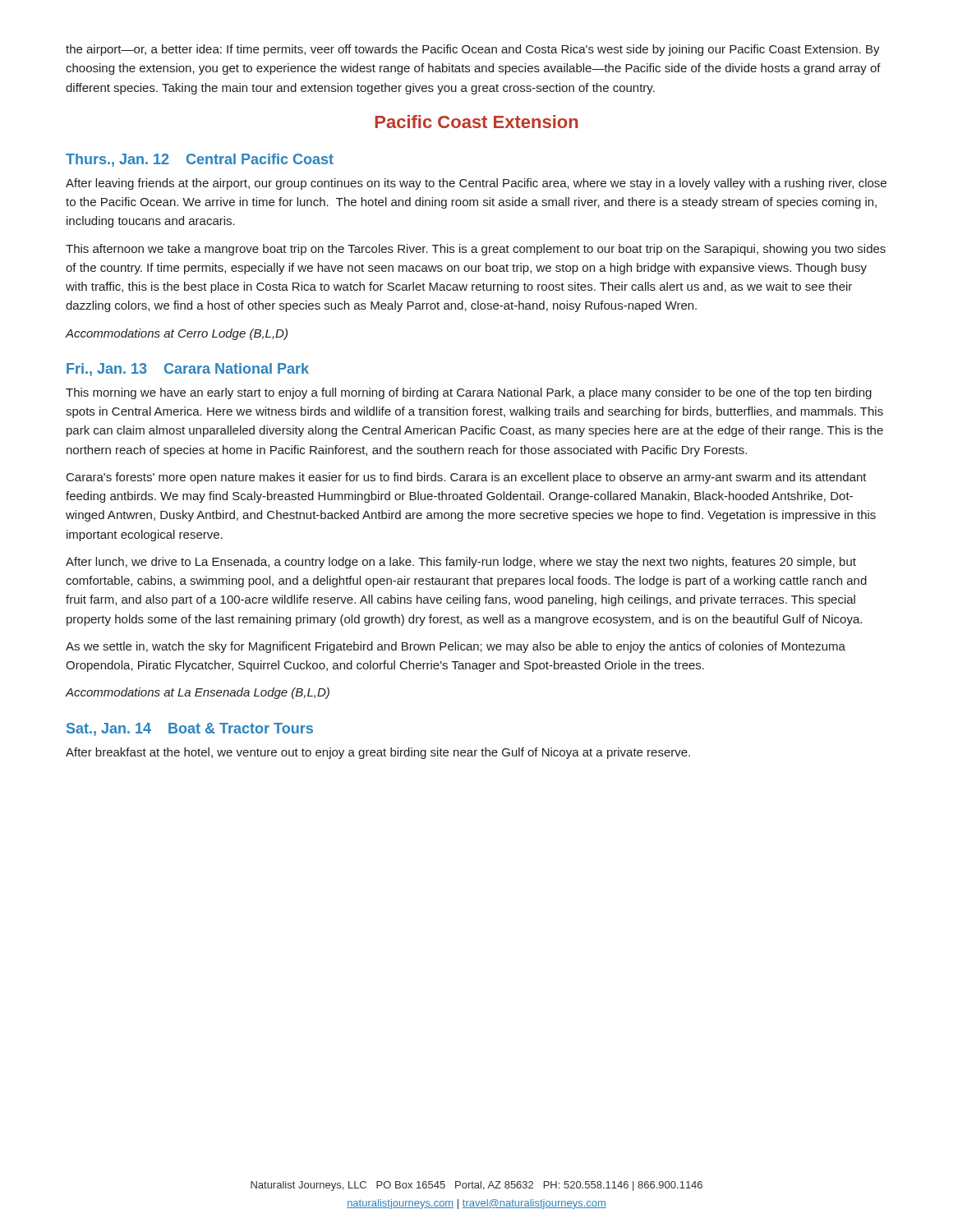
Task: Locate the section header that opens with "Sat., Jan. 14 Boat & Tractor"
Action: click(190, 728)
